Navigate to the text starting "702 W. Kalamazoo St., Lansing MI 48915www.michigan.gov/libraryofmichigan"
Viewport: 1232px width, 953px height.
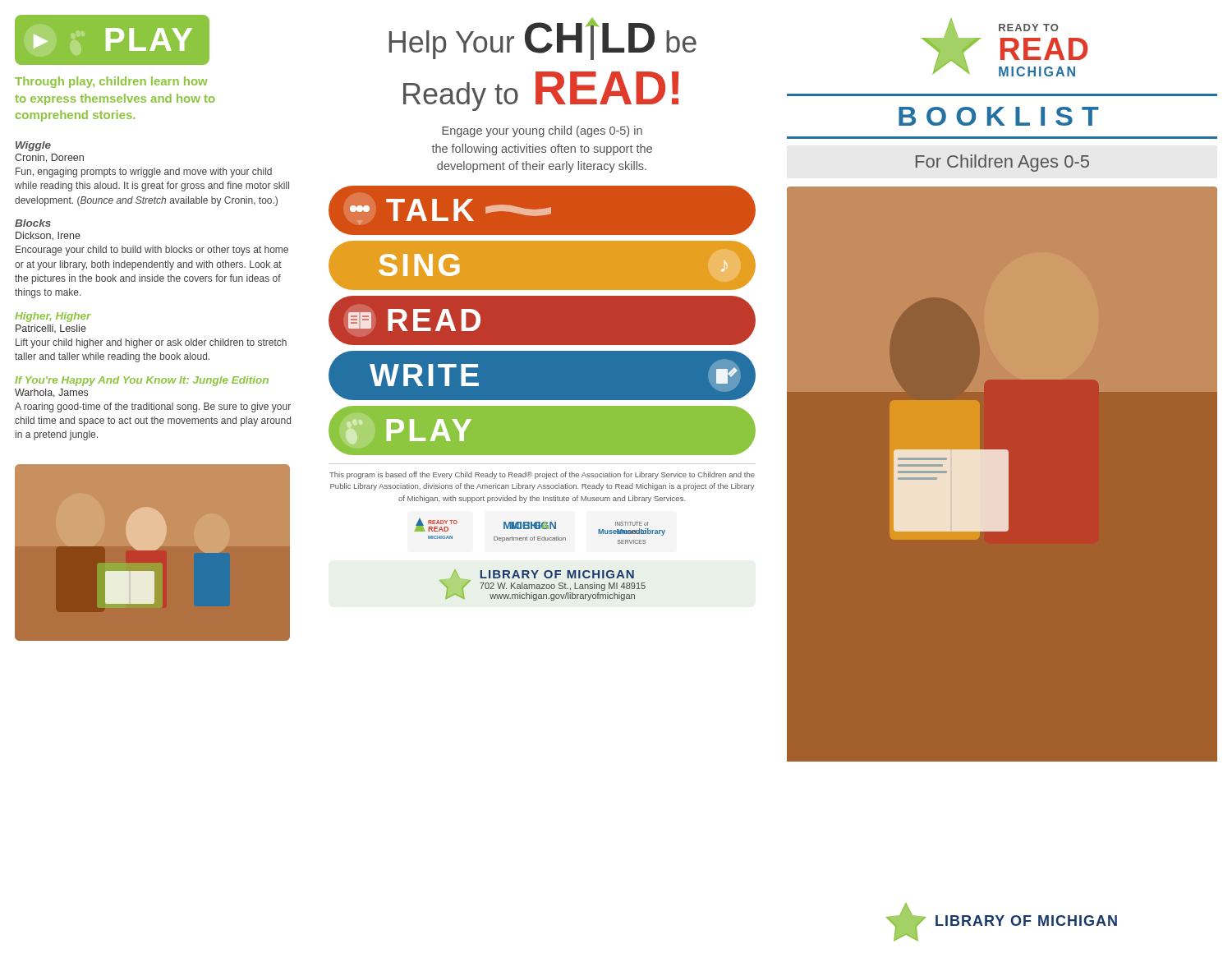563,591
